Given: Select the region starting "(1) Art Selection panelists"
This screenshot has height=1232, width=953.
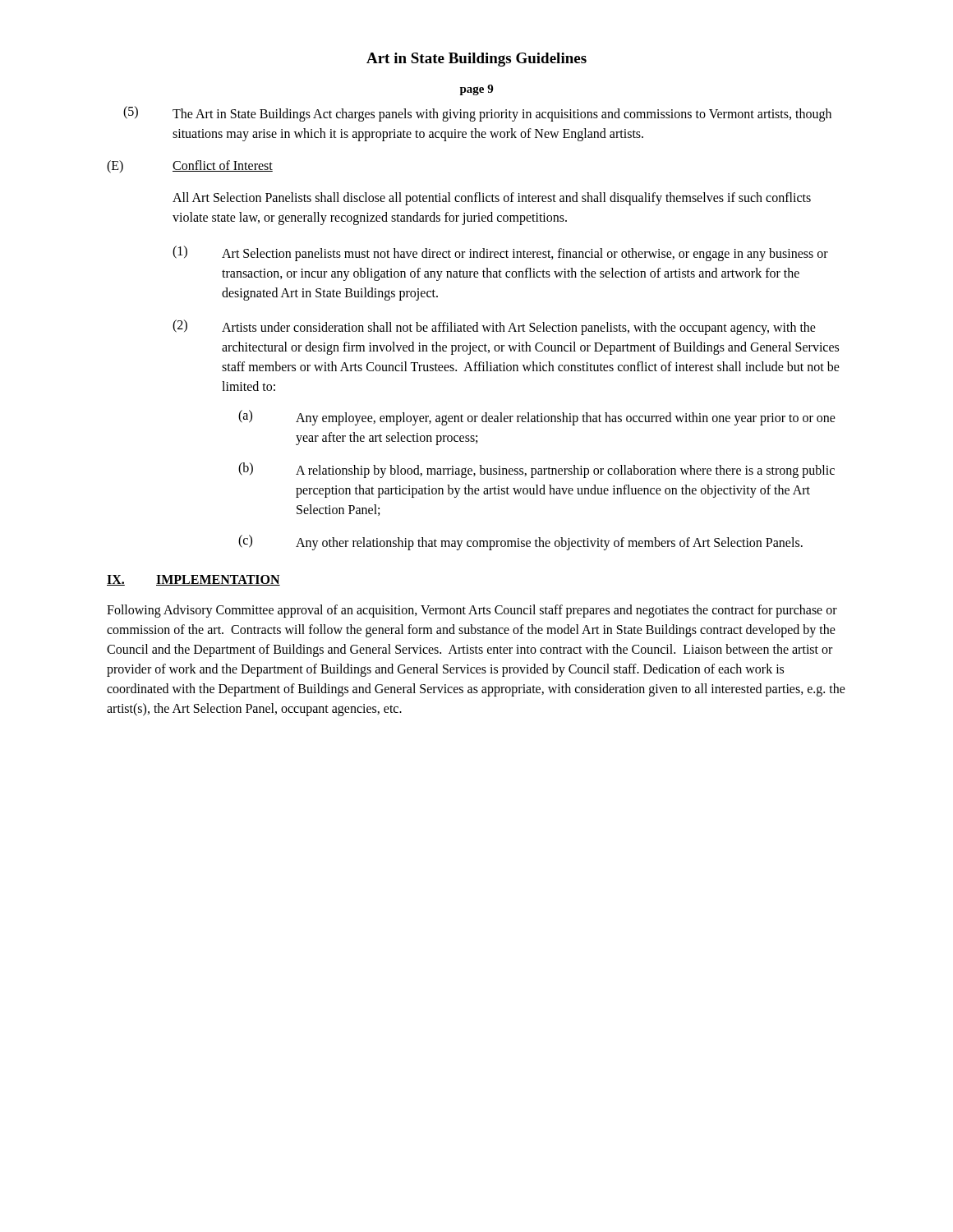Looking at the screenshot, I should coord(509,274).
